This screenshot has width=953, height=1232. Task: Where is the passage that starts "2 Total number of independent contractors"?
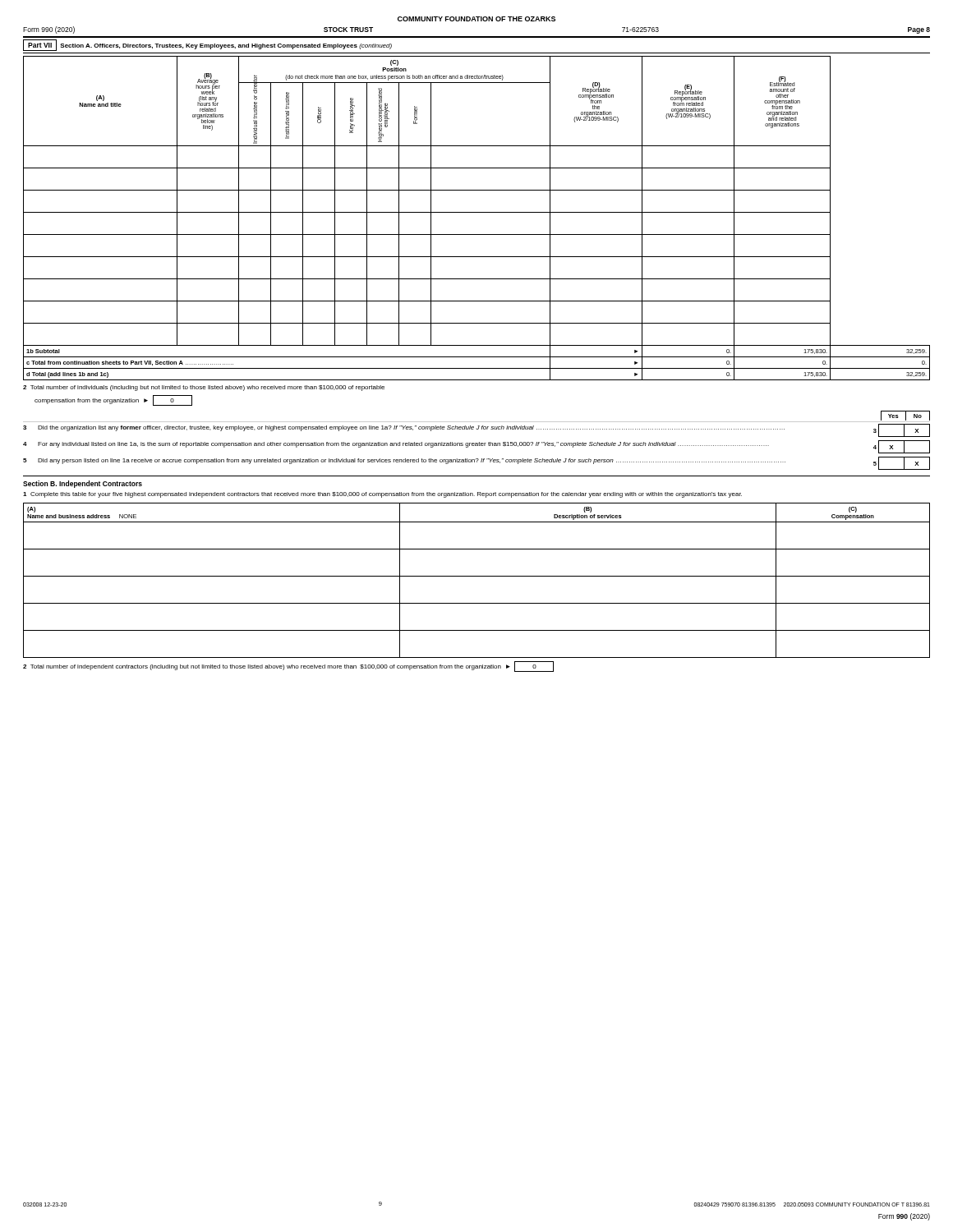pos(288,666)
